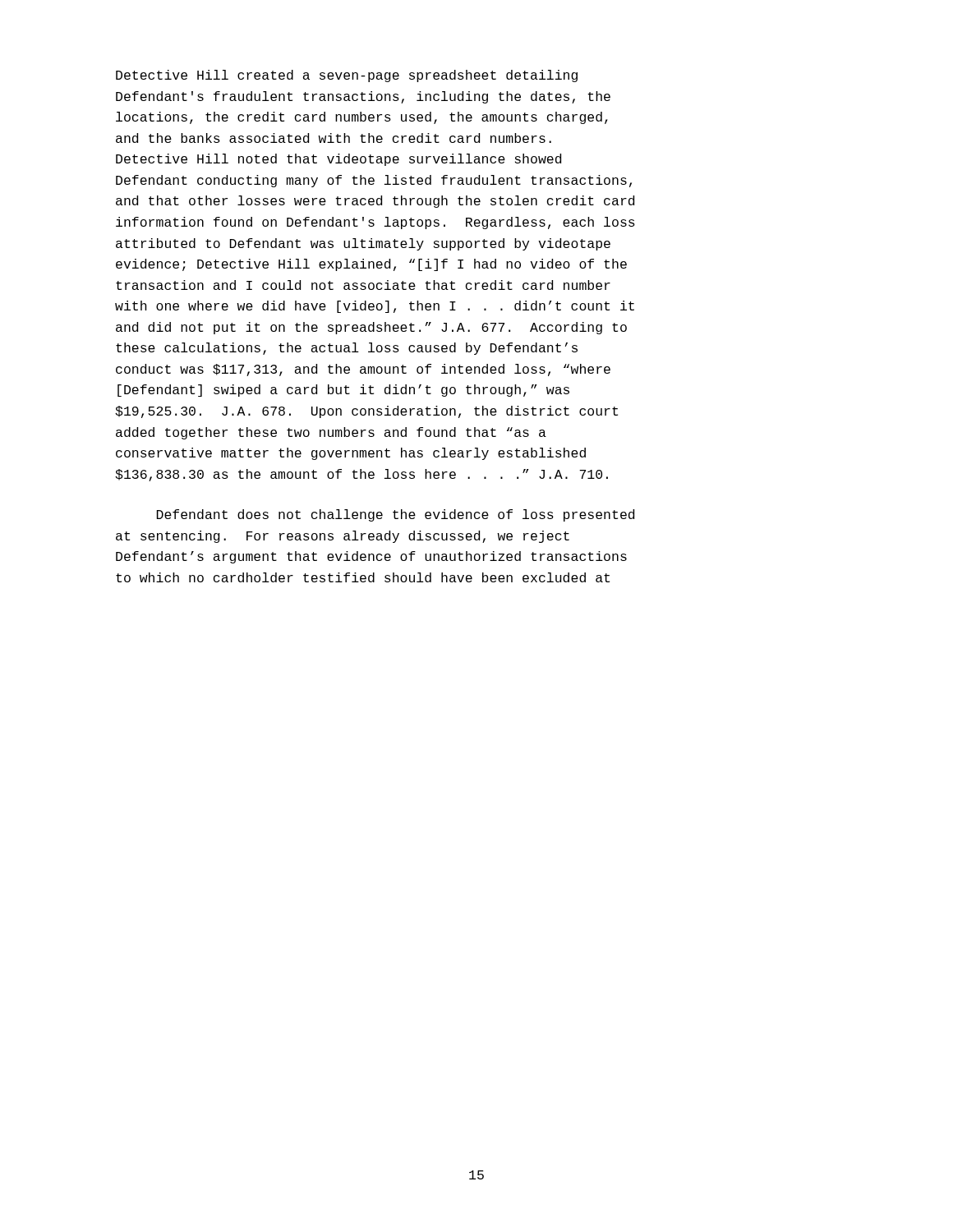Locate the text block with the text "Defendant does not"
The width and height of the screenshot is (953, 1232).
tap(375, 547)
